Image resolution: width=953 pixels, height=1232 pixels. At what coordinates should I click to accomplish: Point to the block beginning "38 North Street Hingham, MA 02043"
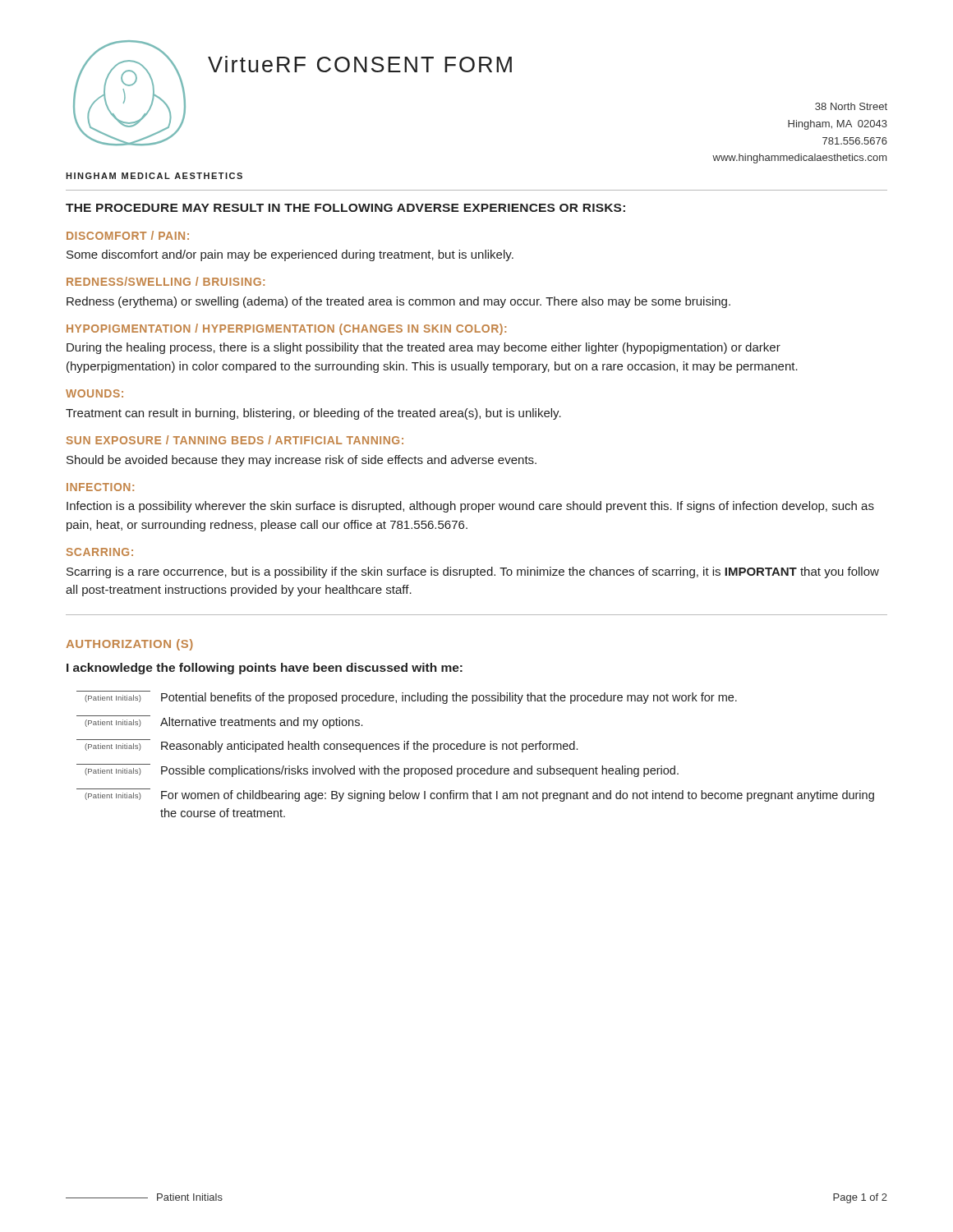click(x=800, y=132)
